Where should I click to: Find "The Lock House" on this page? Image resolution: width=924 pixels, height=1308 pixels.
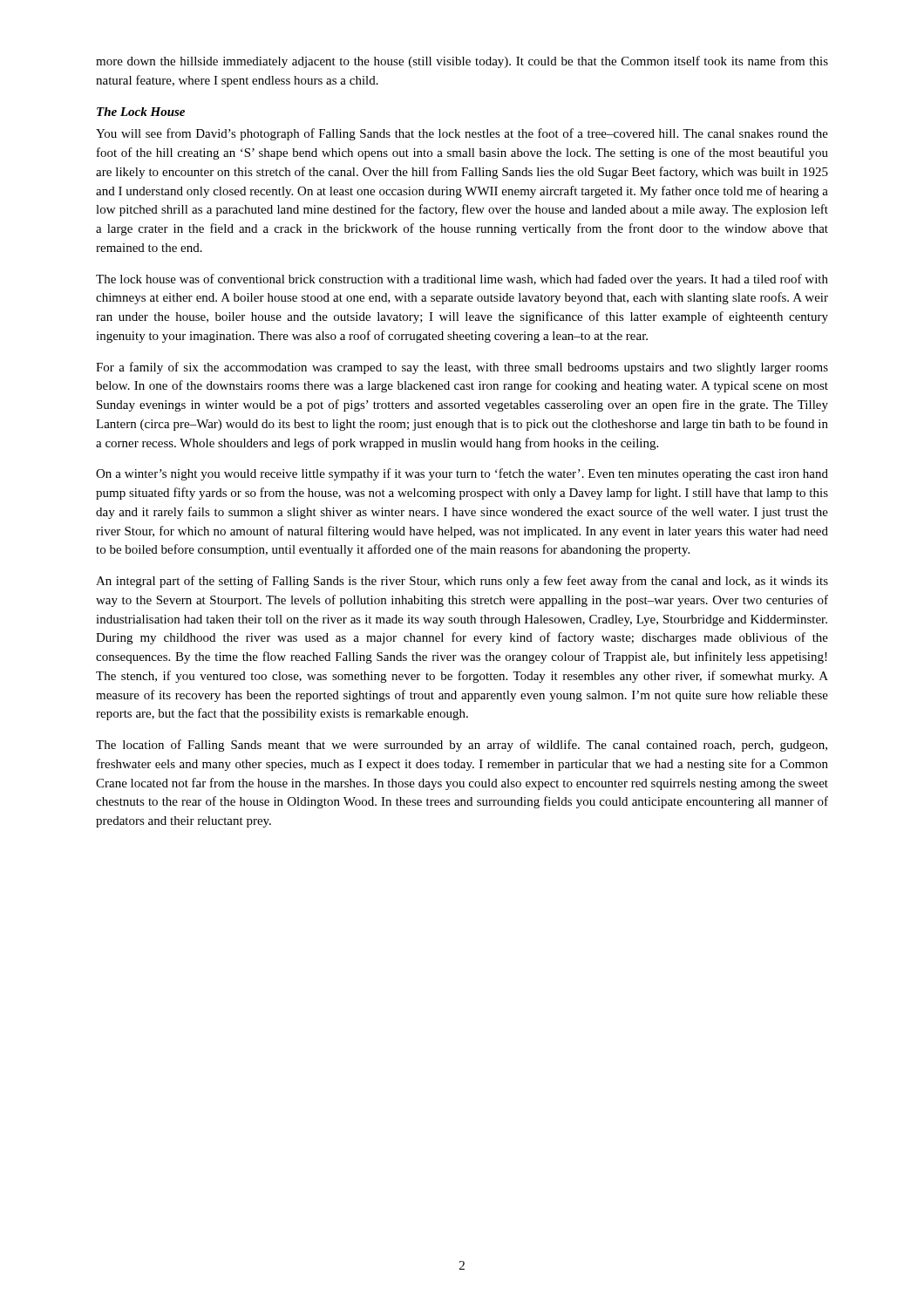click(x=141, y=111)
